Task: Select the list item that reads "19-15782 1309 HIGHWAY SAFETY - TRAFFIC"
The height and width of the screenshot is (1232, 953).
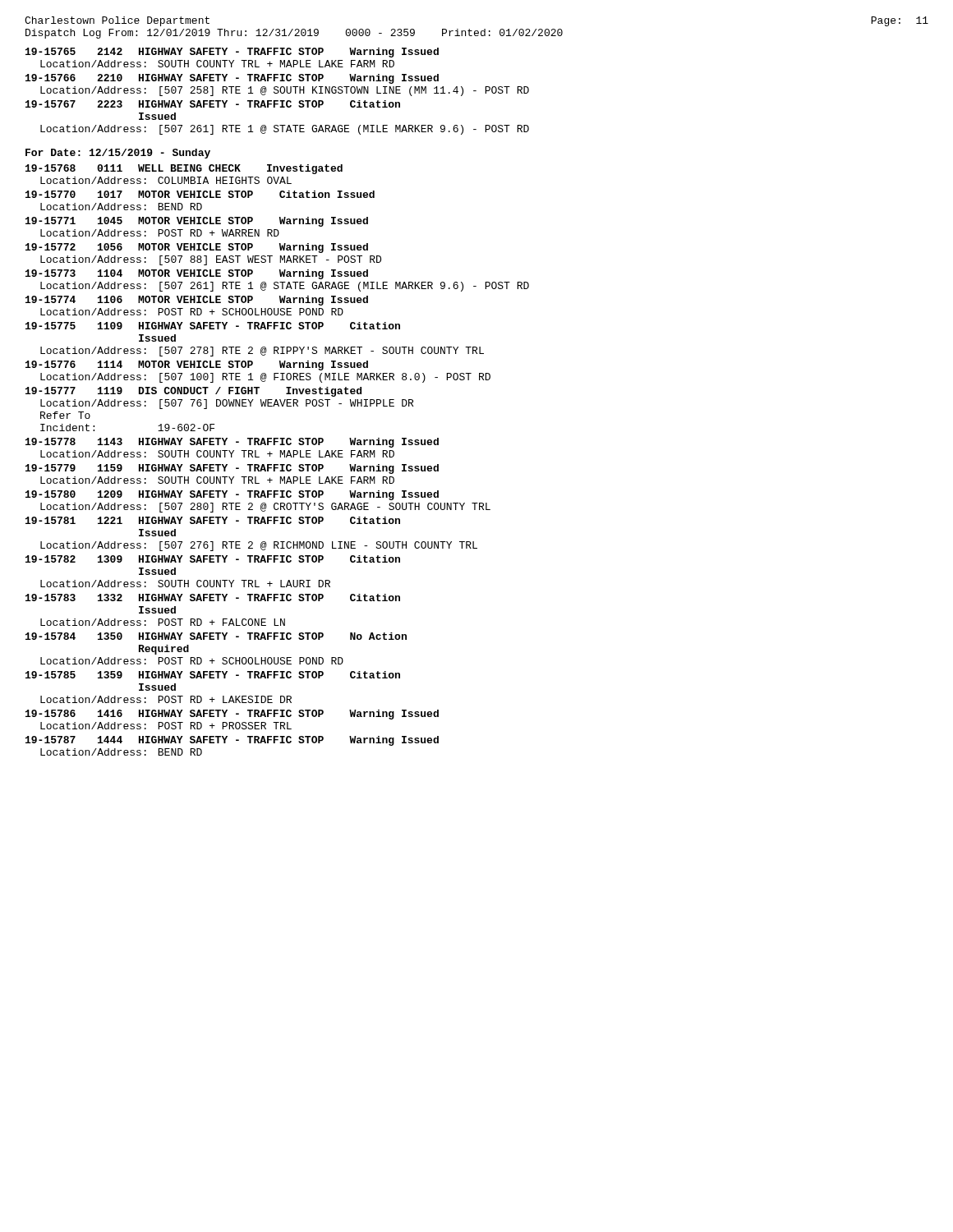Action: pyautogui.click(x=213, y=559)
